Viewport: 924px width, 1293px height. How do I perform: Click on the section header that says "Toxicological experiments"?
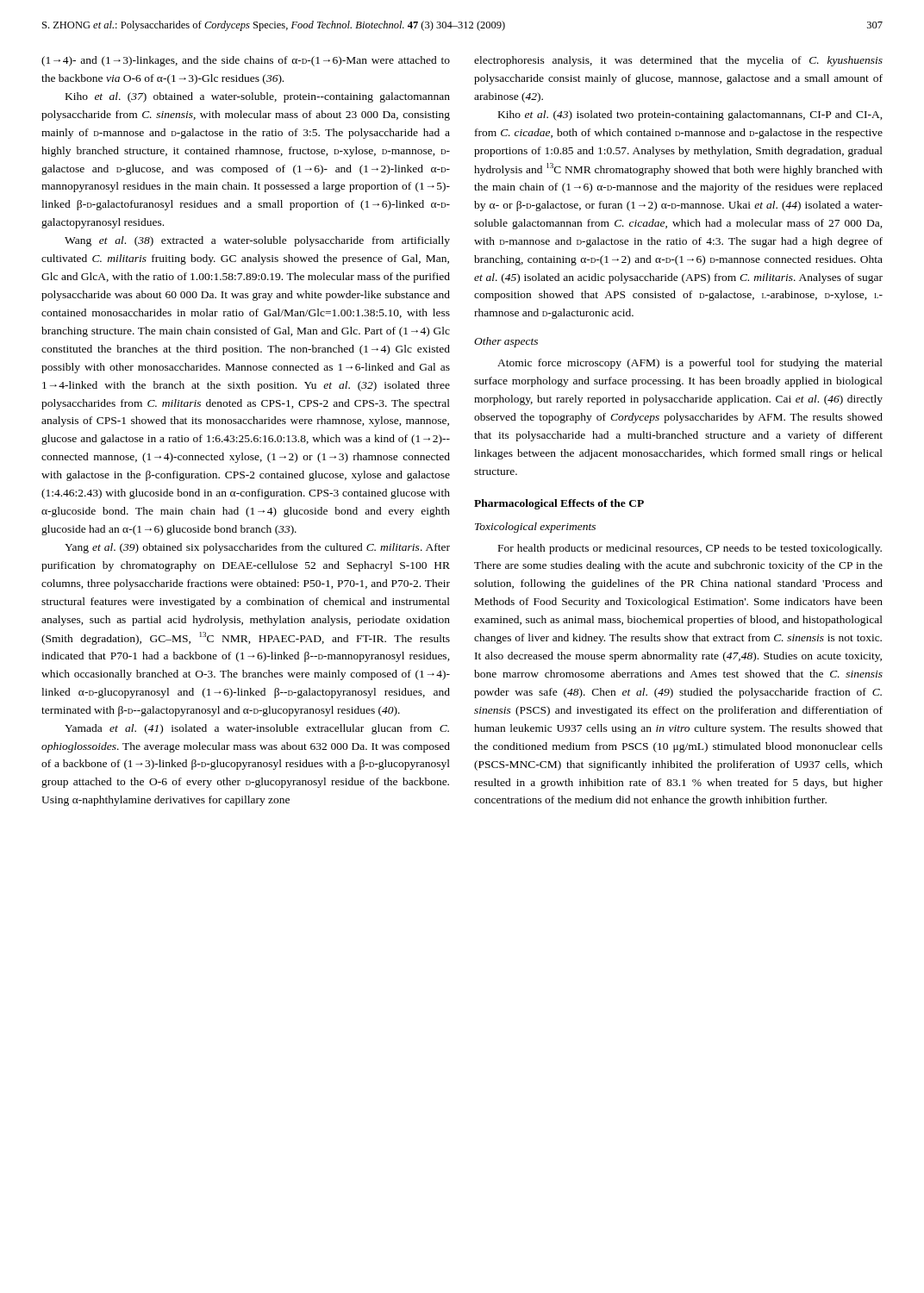(535, 528)
